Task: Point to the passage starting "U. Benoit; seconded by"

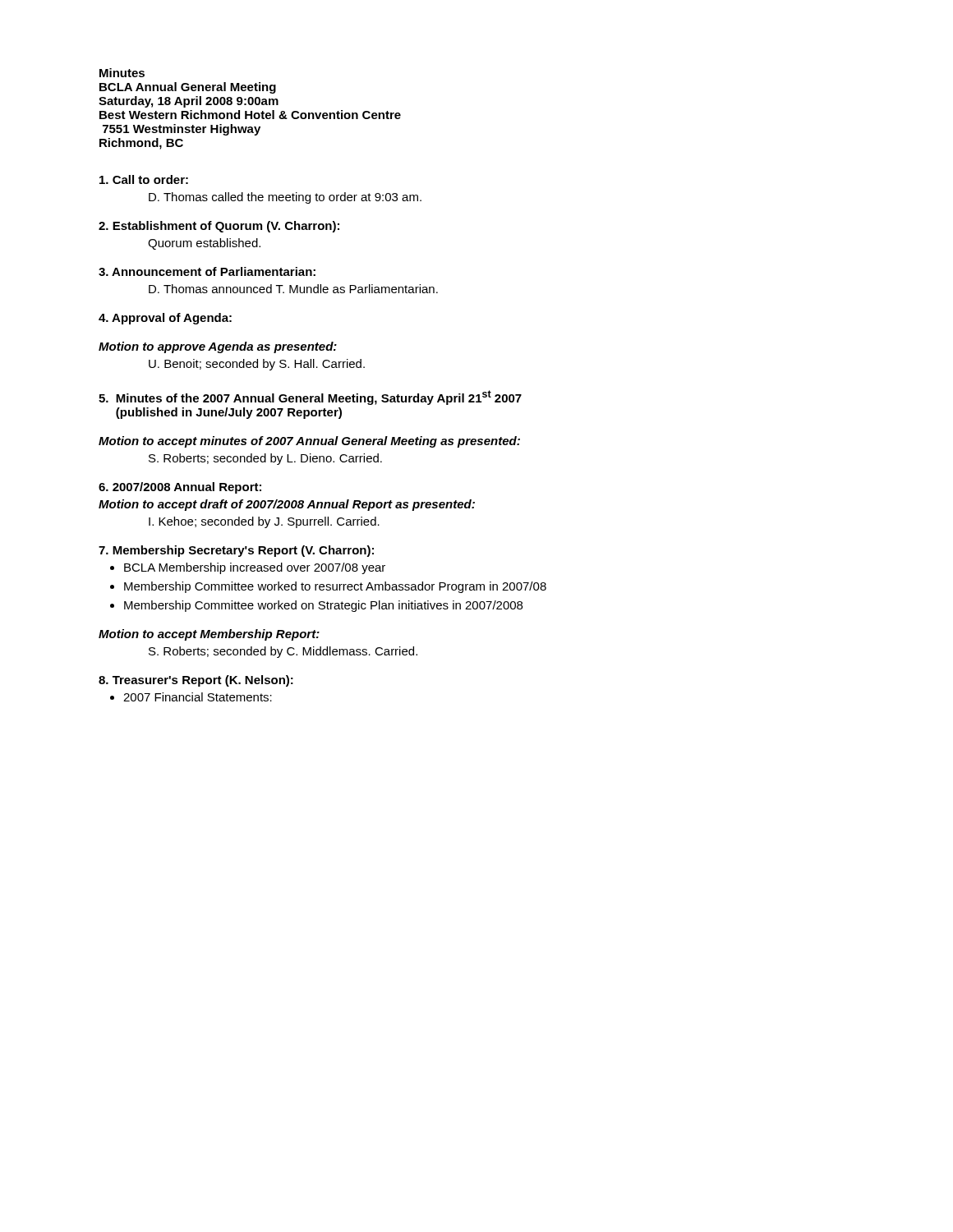Action: (x=257, y=363)
